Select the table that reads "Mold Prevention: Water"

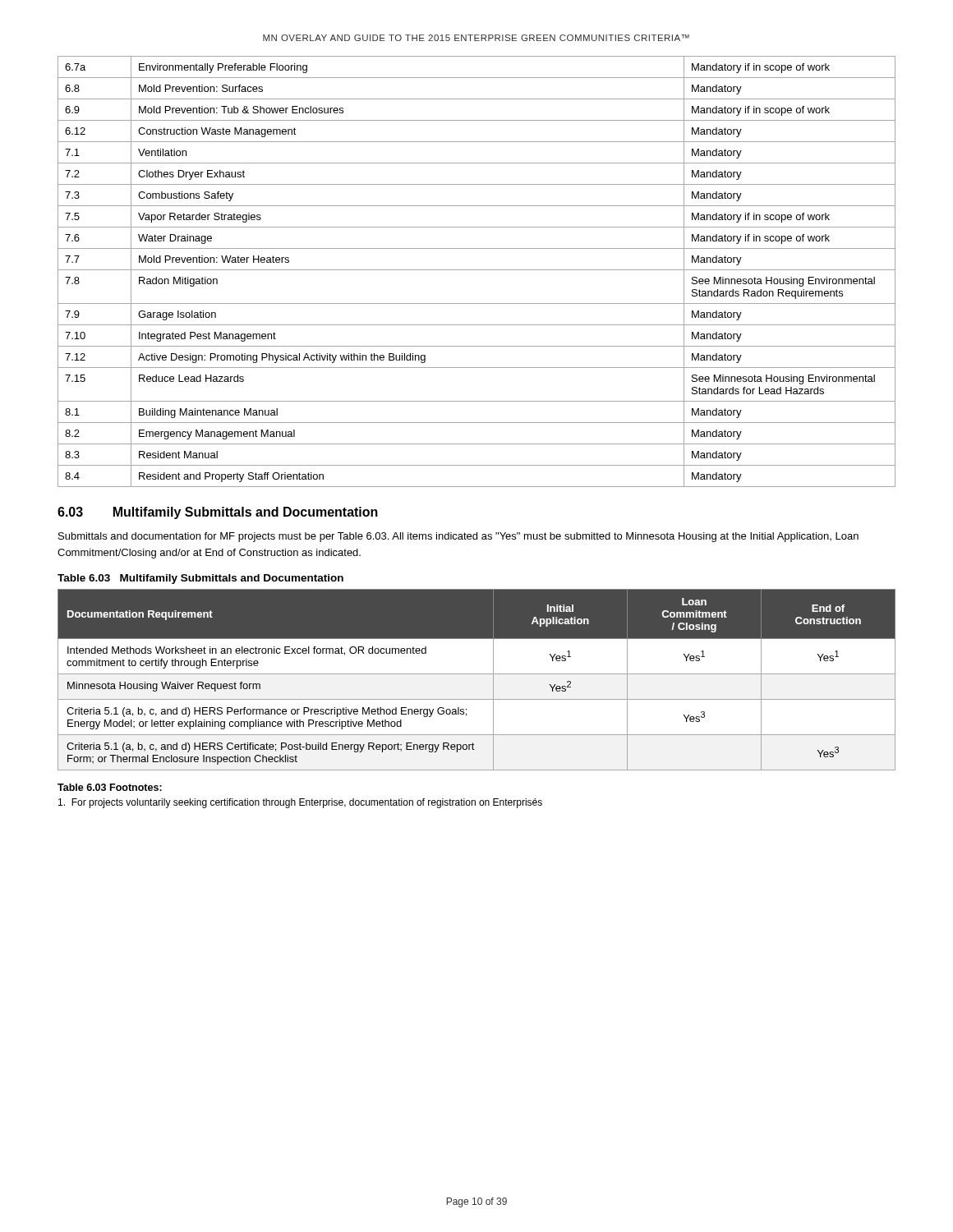[x=476, y=271]
